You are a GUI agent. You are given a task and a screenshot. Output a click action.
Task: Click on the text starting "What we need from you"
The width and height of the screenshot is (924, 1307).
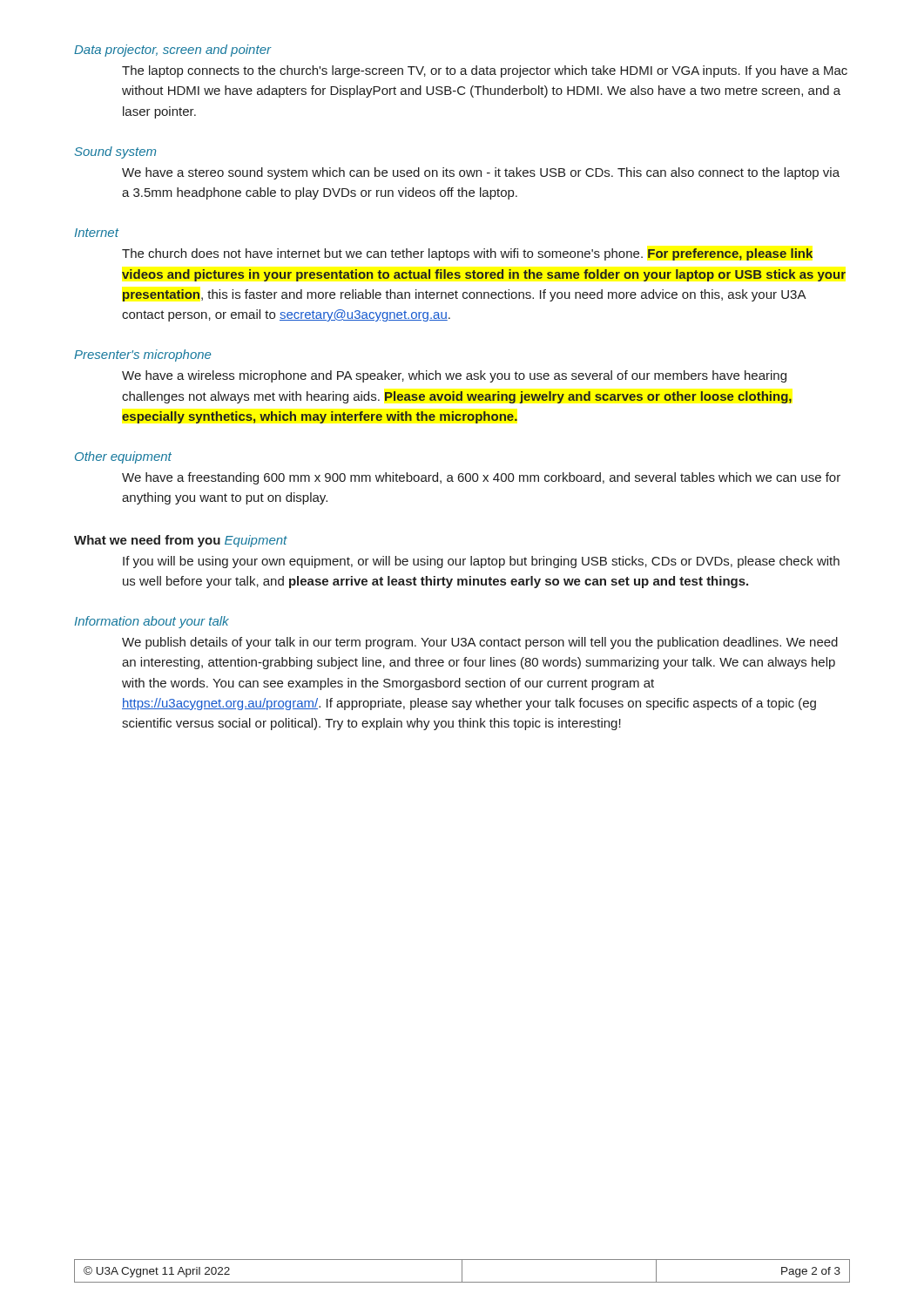click(147, 539)
